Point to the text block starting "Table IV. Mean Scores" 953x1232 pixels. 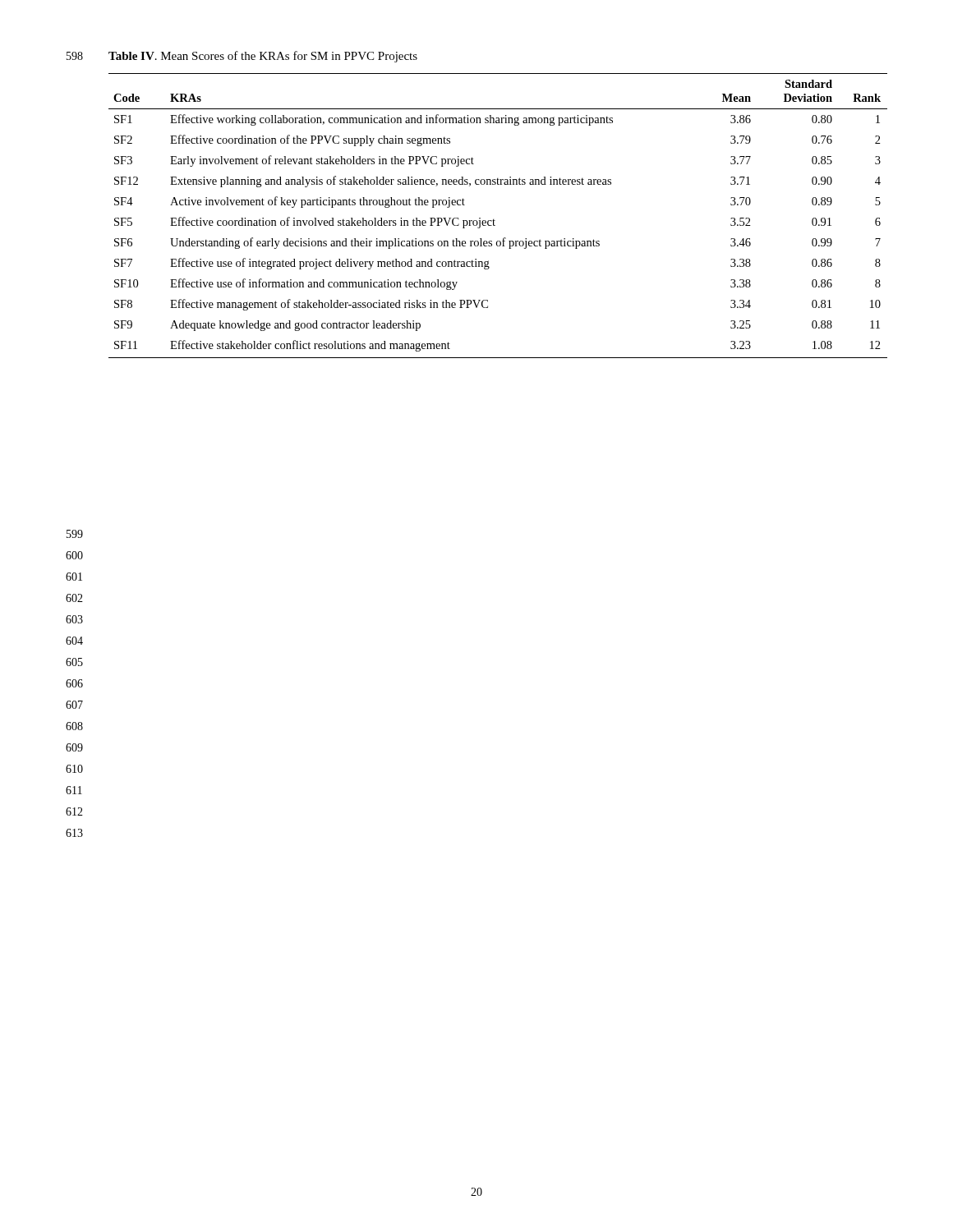[x=263, y=56]
